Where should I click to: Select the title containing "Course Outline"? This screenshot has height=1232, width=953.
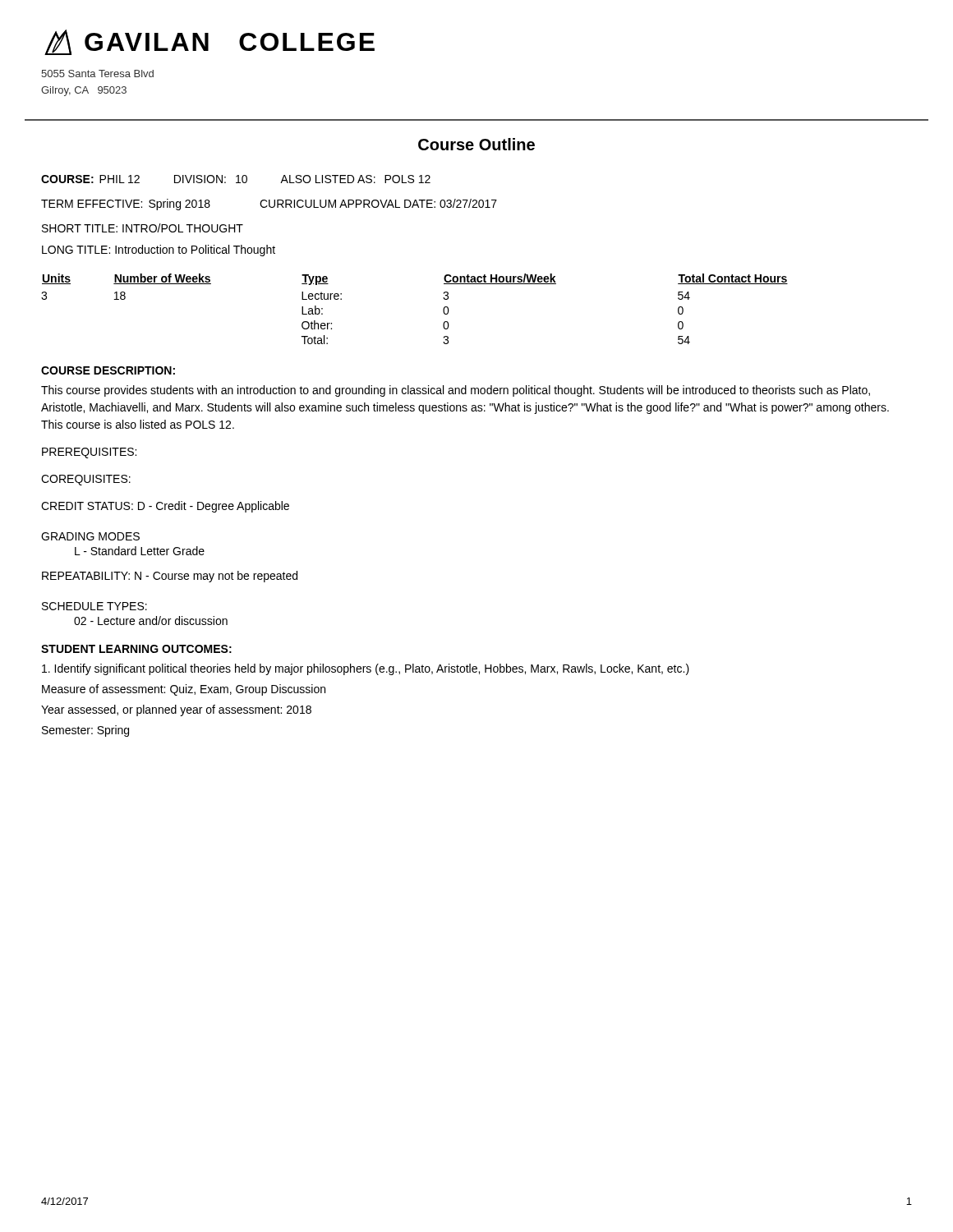[476, 145]
